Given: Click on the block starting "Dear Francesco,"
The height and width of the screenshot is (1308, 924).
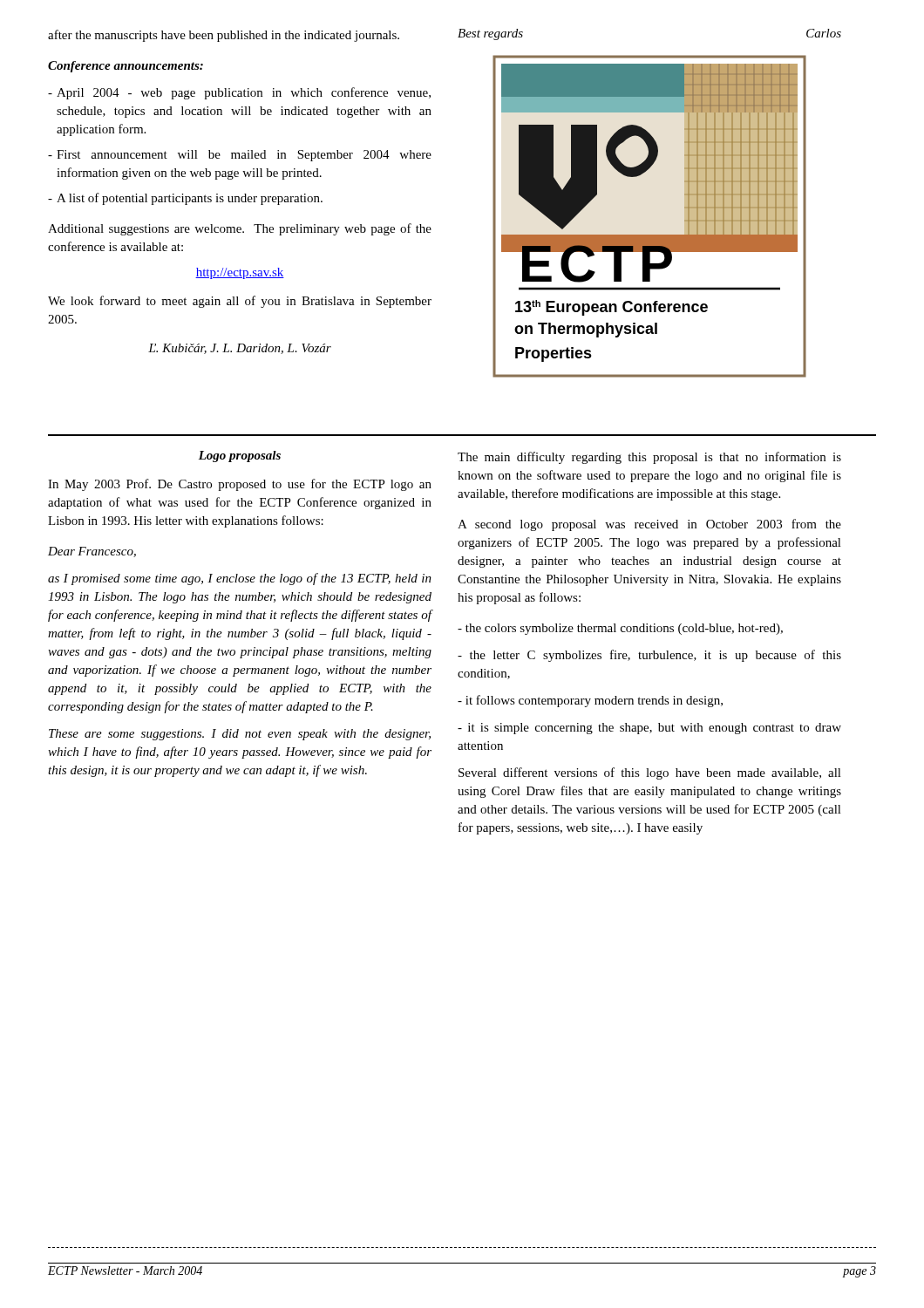Looking at the screenshot, I should pyautogui.click(x=92, y=552).
